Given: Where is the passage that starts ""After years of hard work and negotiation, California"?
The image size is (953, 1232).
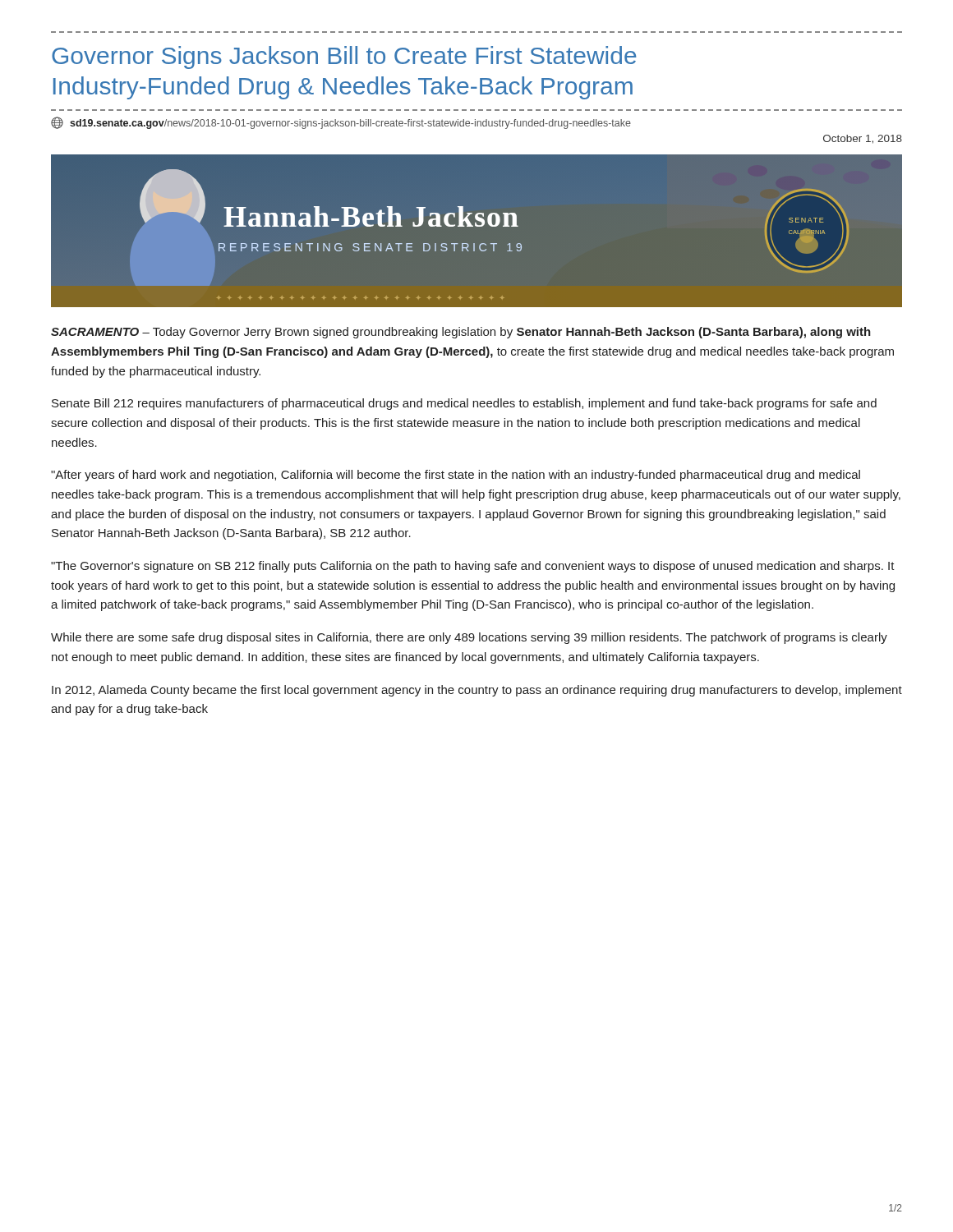Looking at the screenshot, I should point(476,504).
